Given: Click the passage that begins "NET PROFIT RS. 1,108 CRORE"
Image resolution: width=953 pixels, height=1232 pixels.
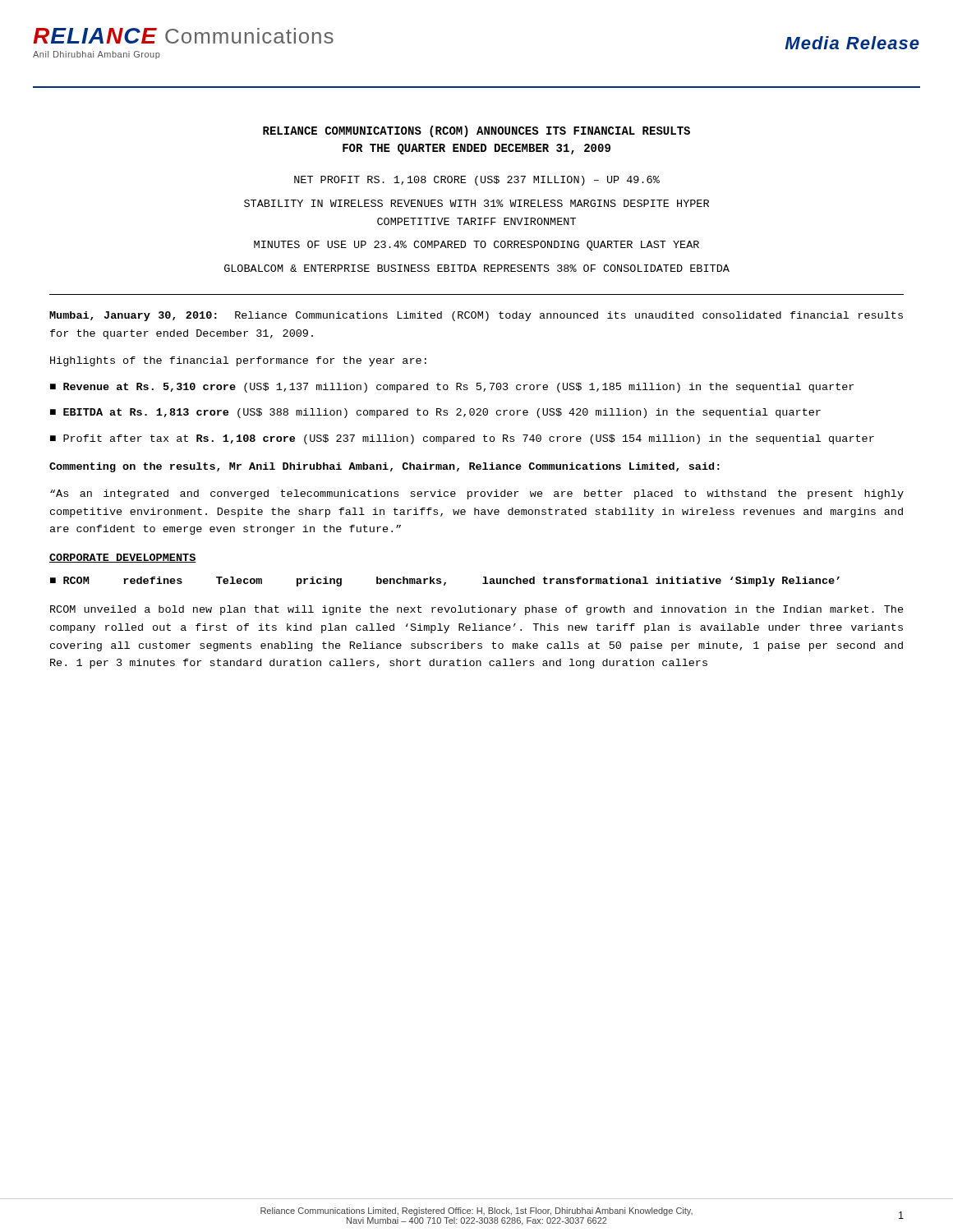Looking at the screenshot, I should [476, 180].
